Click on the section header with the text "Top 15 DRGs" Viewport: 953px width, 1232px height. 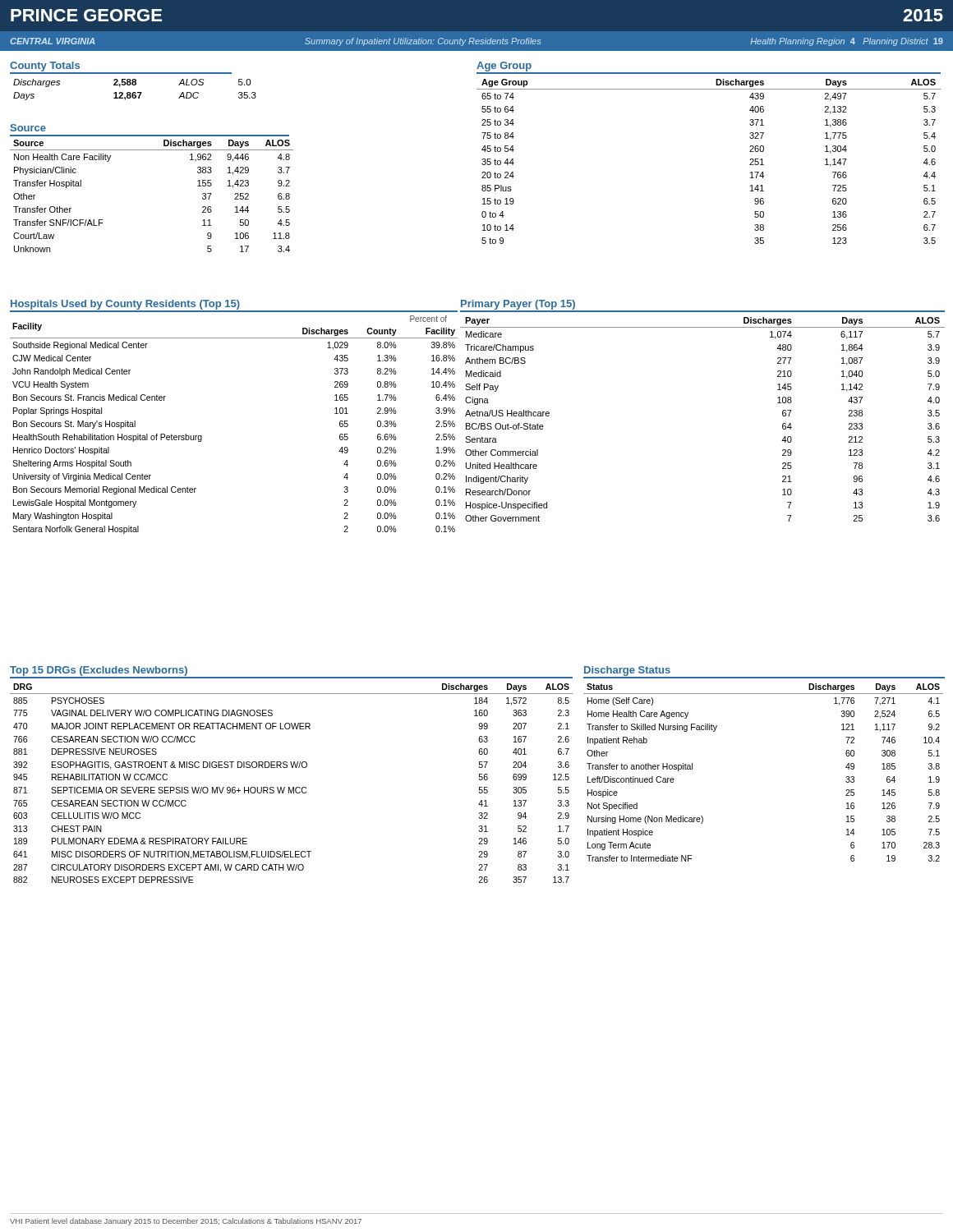tap(291, 671)
